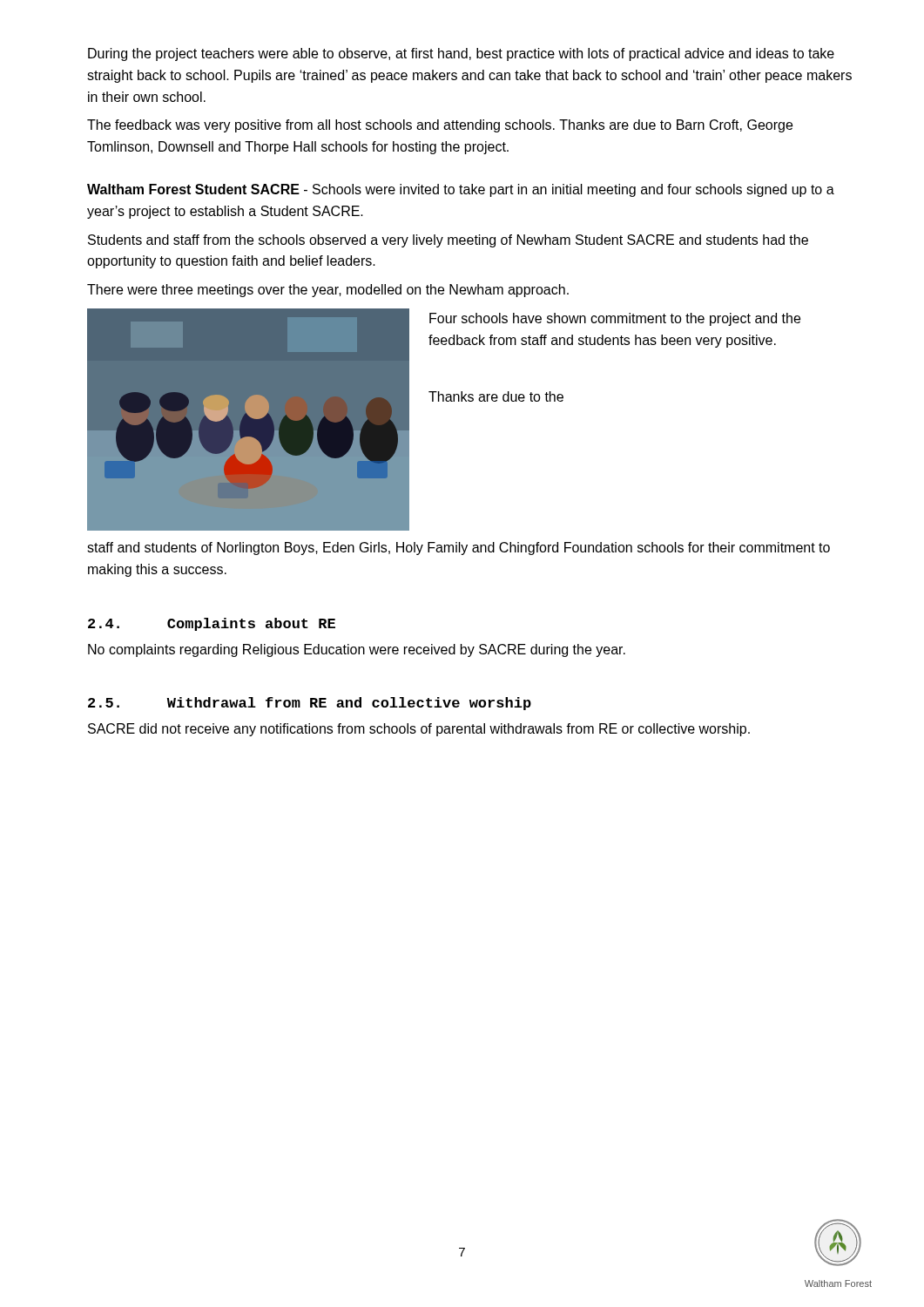Locate the section header that opens with "2.5. Withdrawal from"
The width and height of the screenshot is (924, 1307).
coord(309,704)
